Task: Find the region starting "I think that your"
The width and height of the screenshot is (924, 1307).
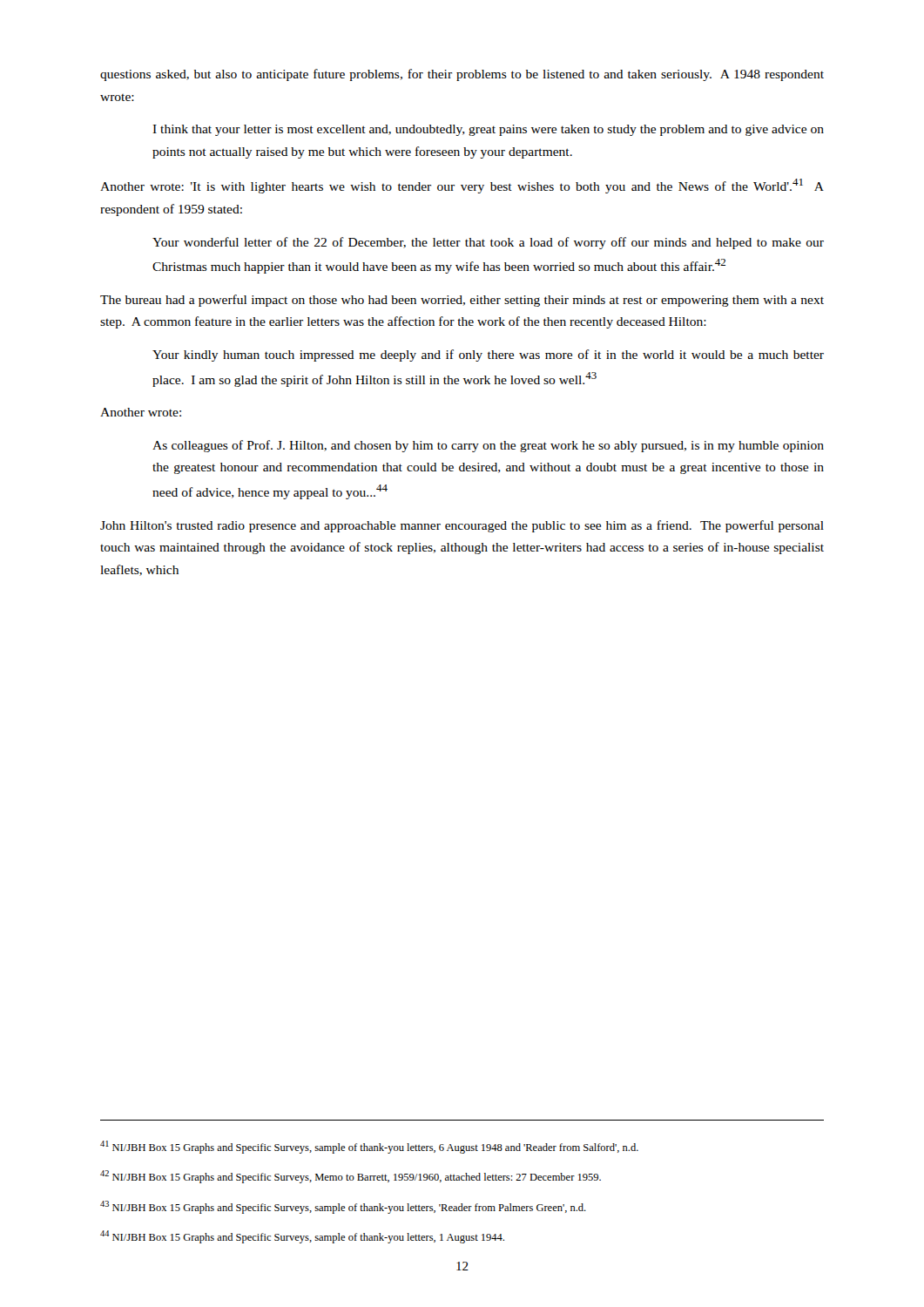Action: [x=488, y=140]
